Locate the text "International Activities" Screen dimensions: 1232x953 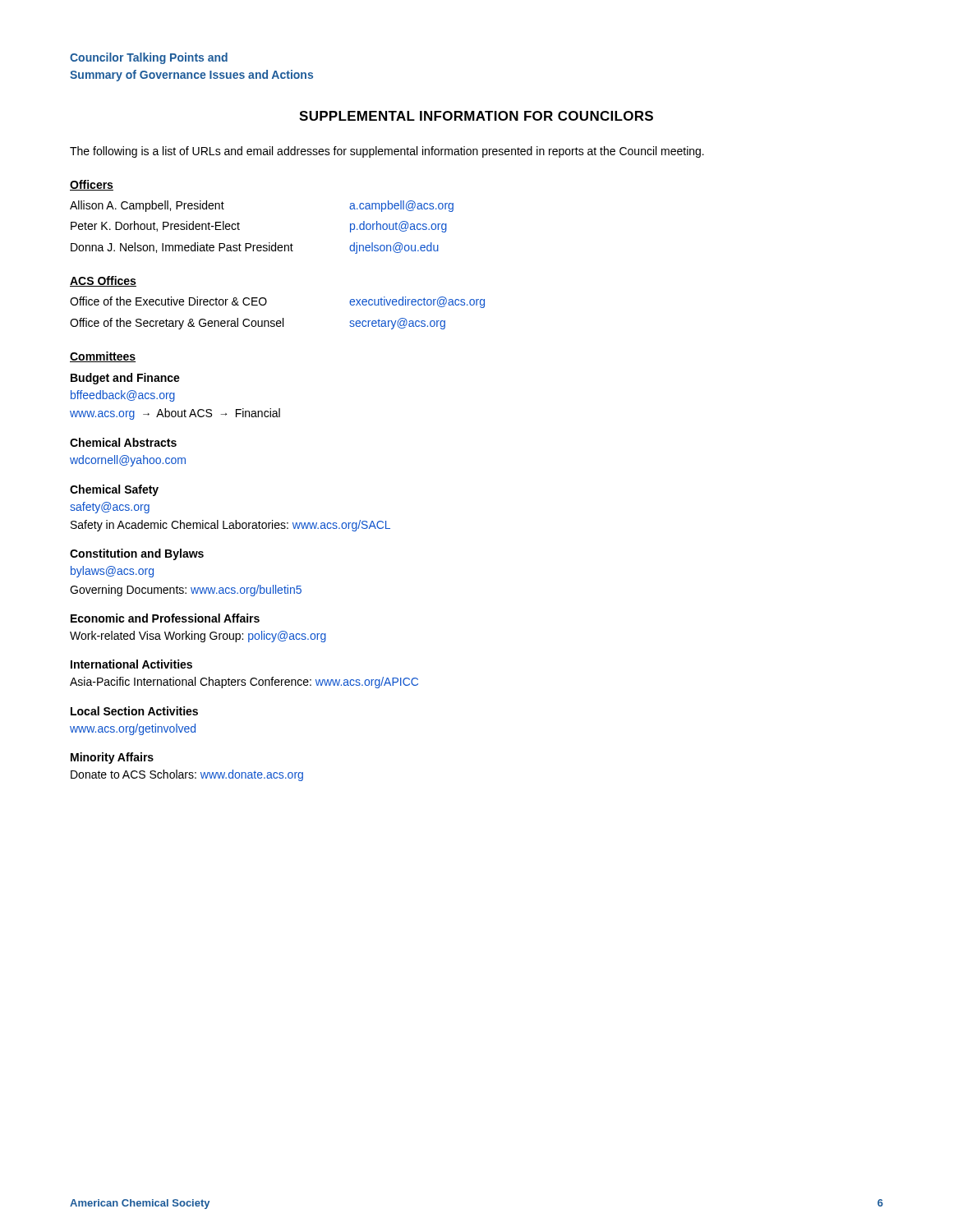click(131, 665)
